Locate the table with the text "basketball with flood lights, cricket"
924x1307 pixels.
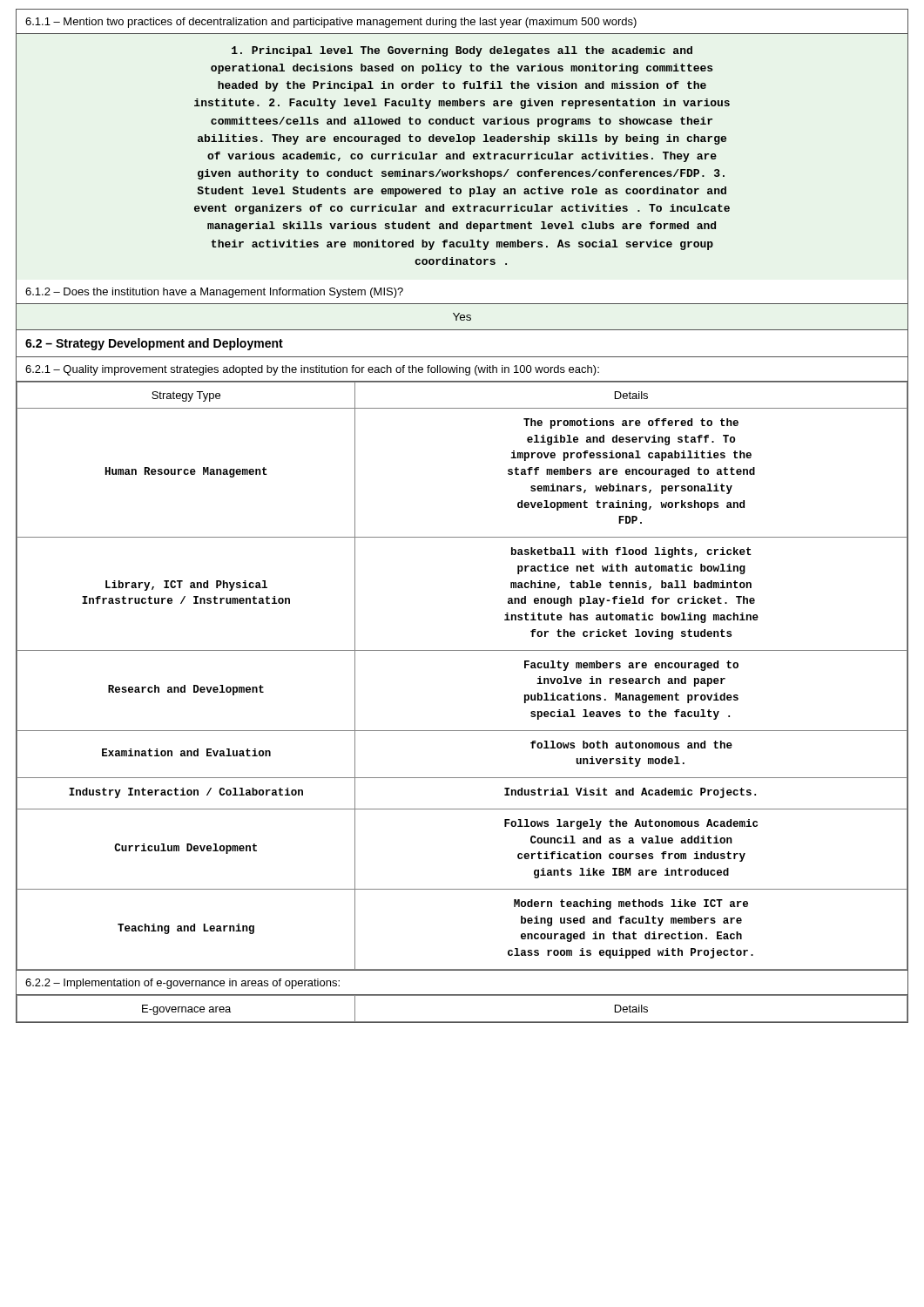pos(462,676)
